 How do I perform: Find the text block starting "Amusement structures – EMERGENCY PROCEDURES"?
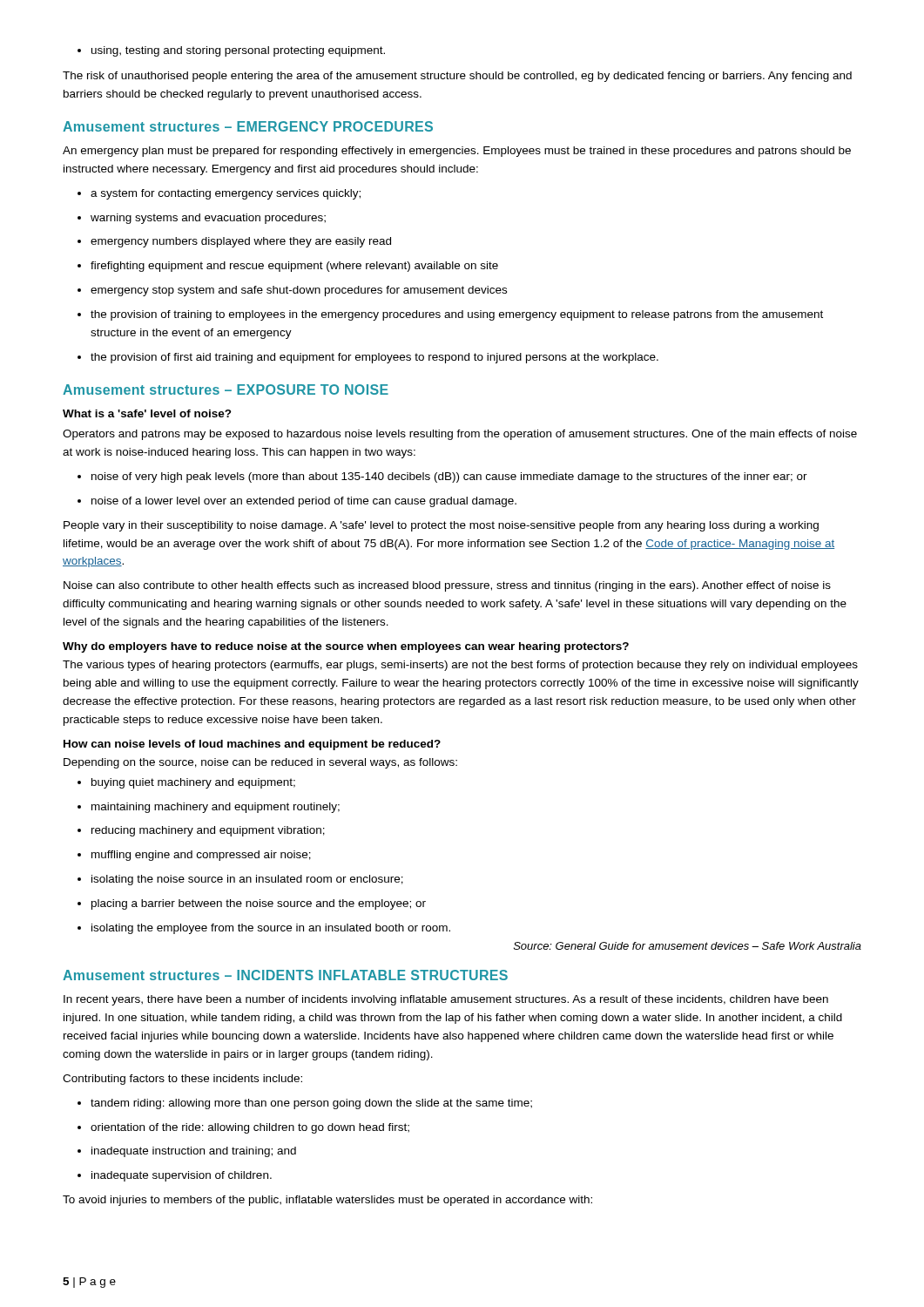248,127
